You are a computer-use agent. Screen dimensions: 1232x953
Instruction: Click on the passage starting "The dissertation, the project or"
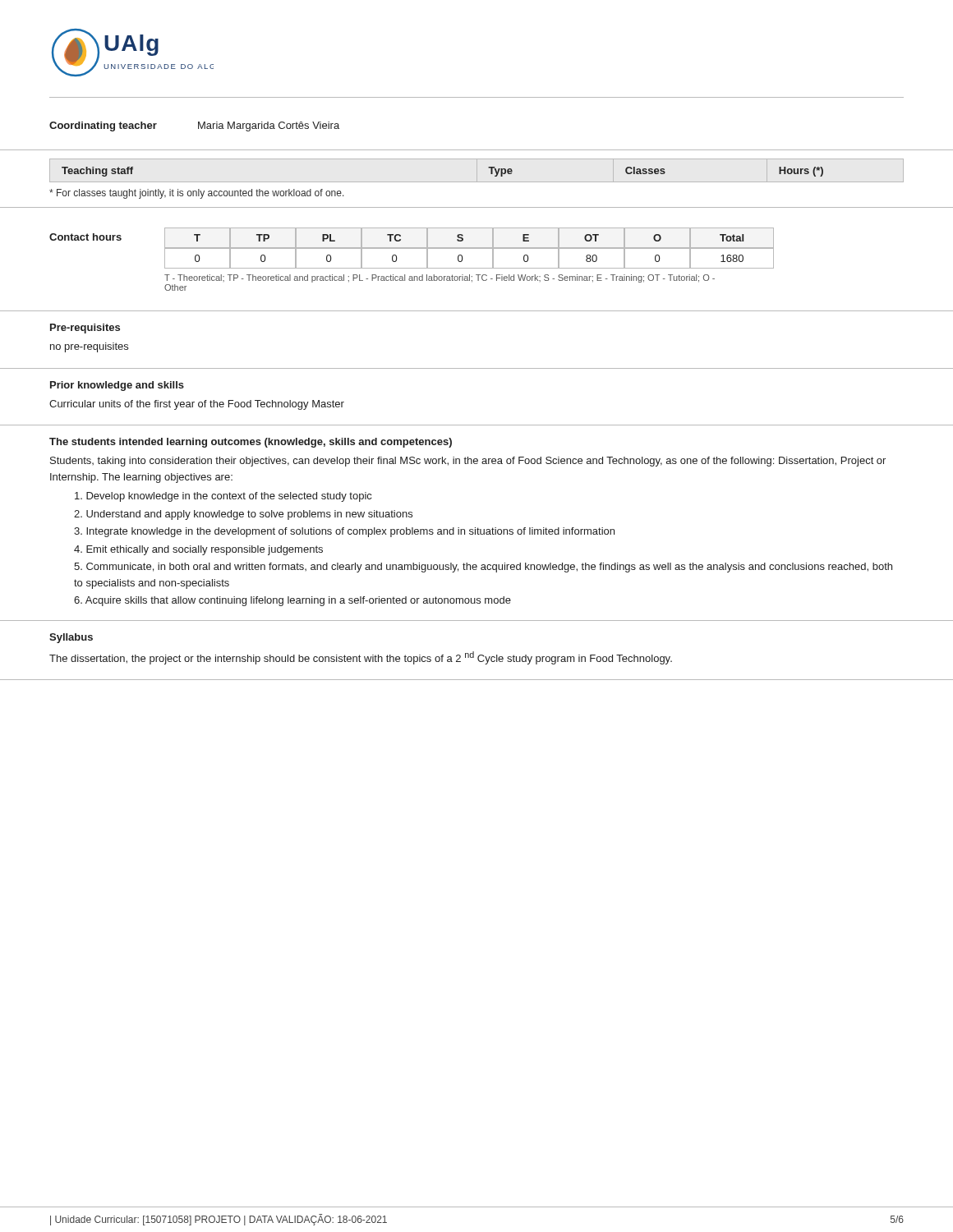click(x=361, y=657)
